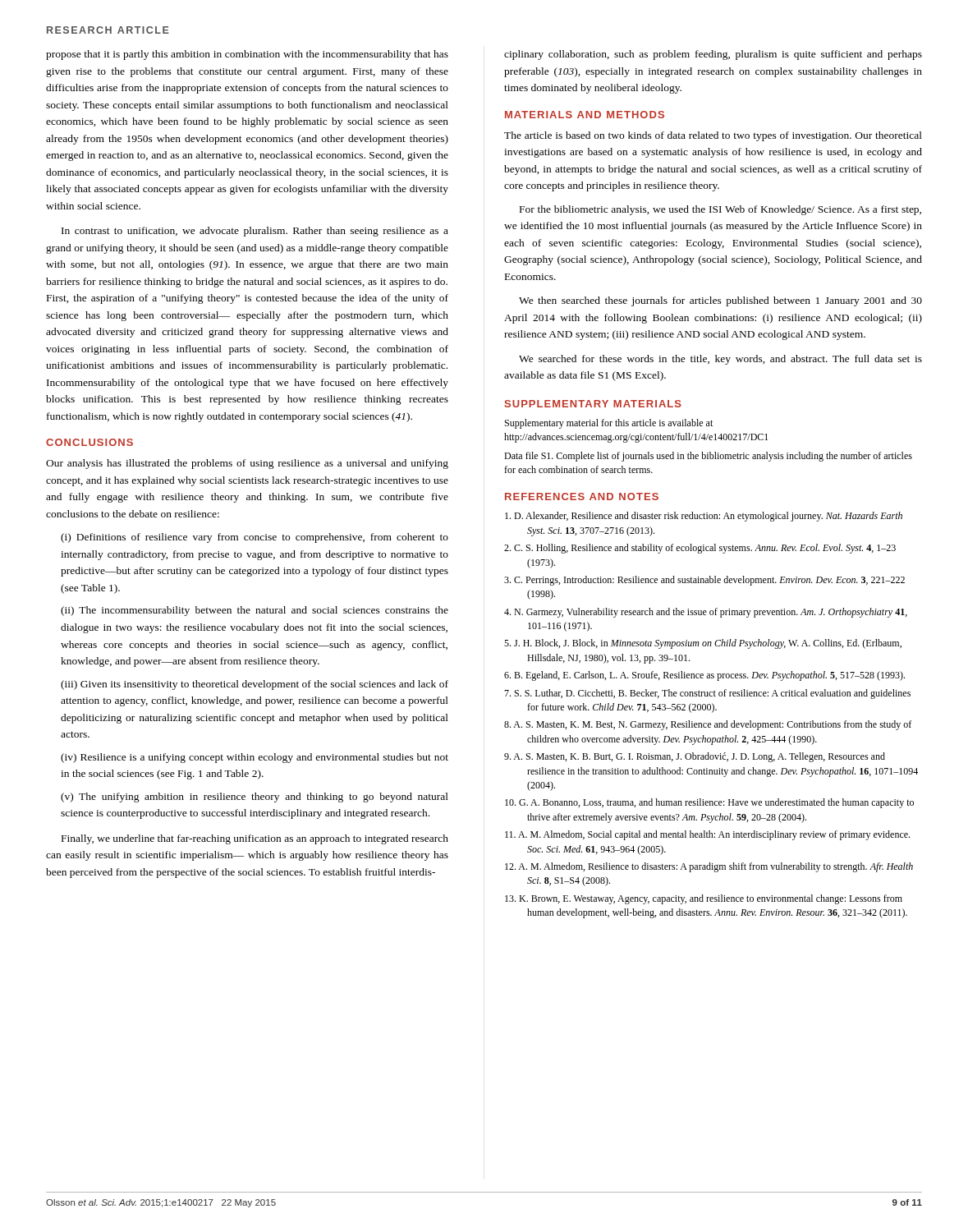This screenshot has height=1232, width=968.
Task: Find the element starting "(v) The unifying ambition"
Action: pos(247,805)
